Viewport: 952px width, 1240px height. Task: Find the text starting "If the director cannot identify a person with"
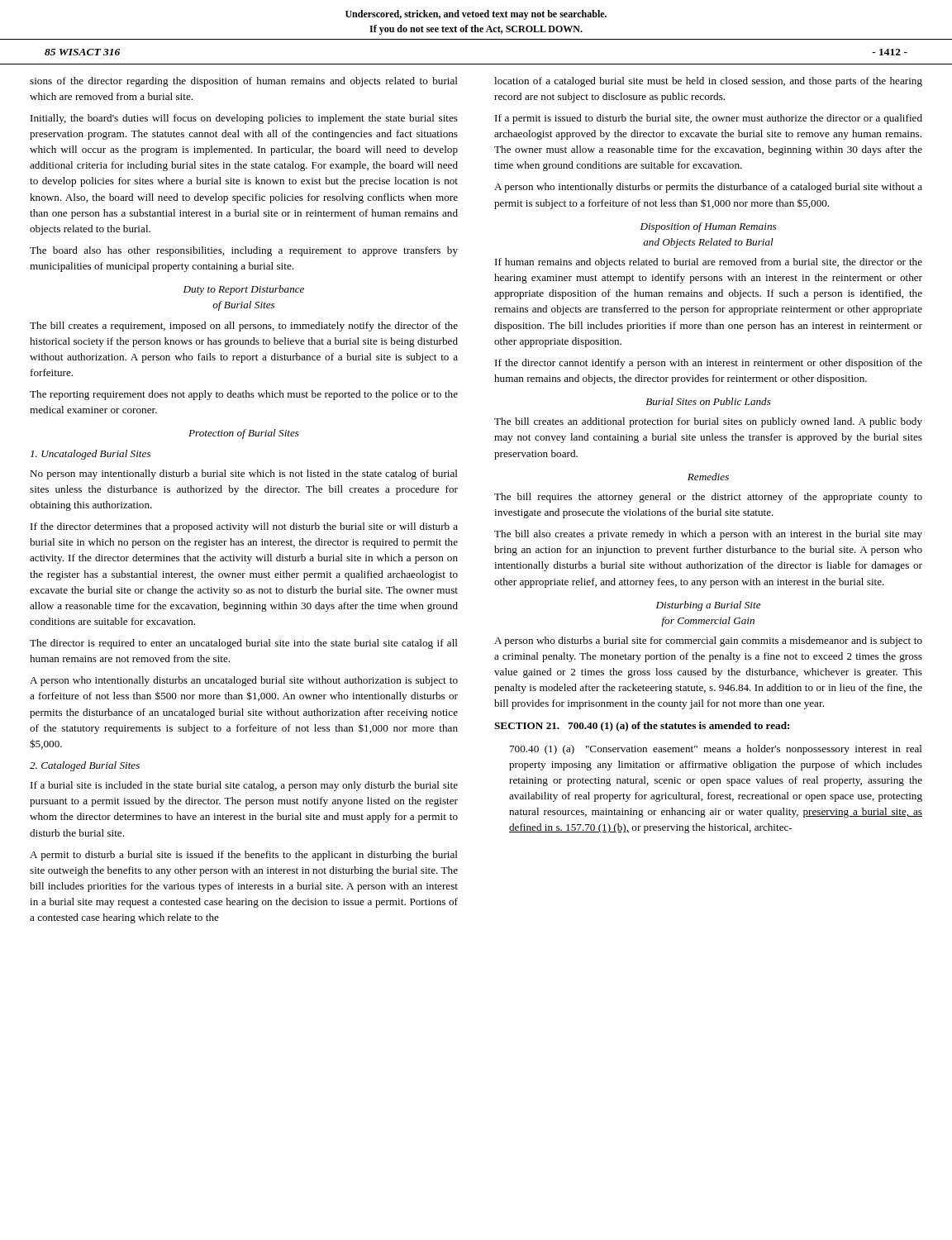click(x=708, y=370)
